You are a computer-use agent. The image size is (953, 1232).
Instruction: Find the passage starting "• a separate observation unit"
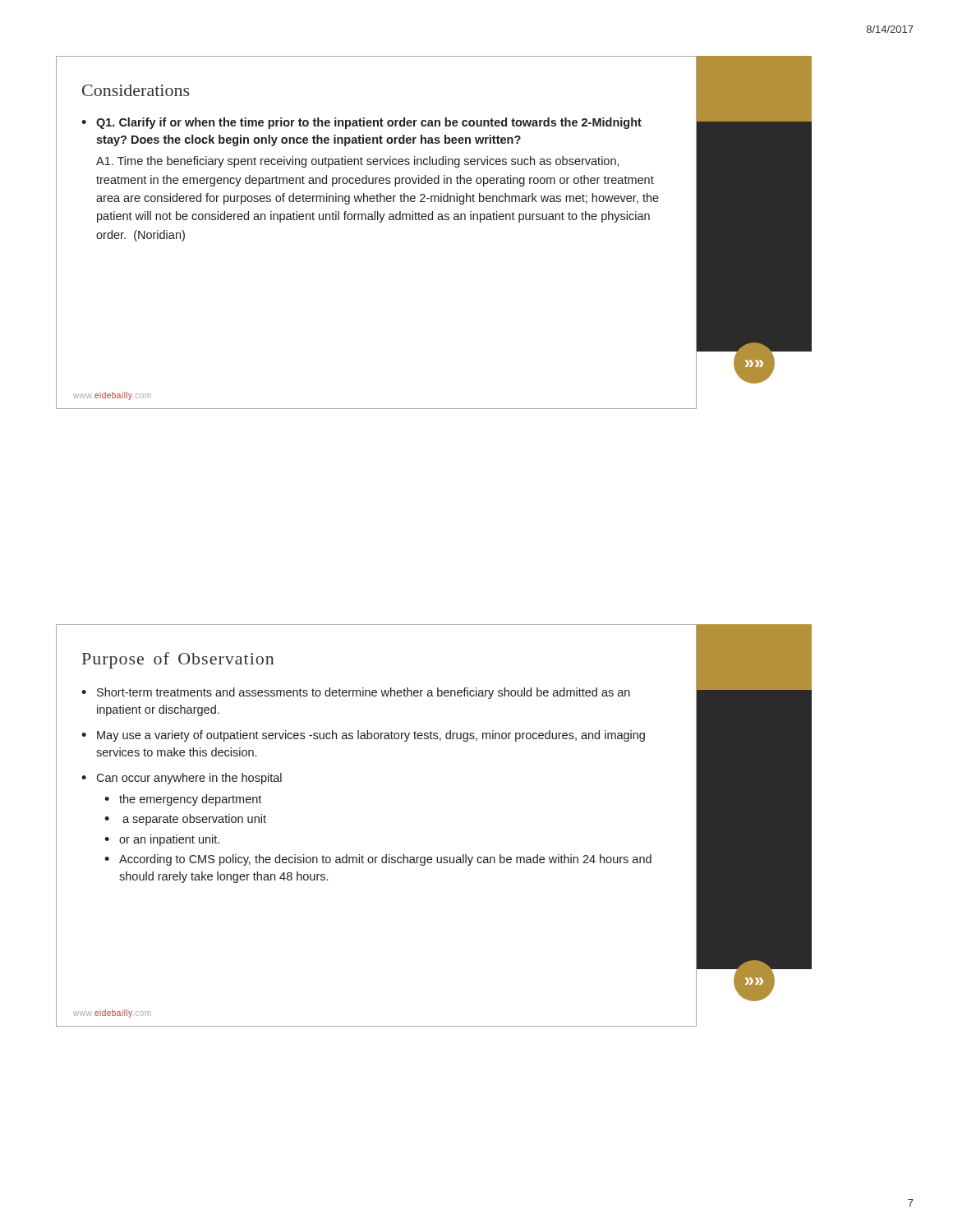tap(185, 820)
